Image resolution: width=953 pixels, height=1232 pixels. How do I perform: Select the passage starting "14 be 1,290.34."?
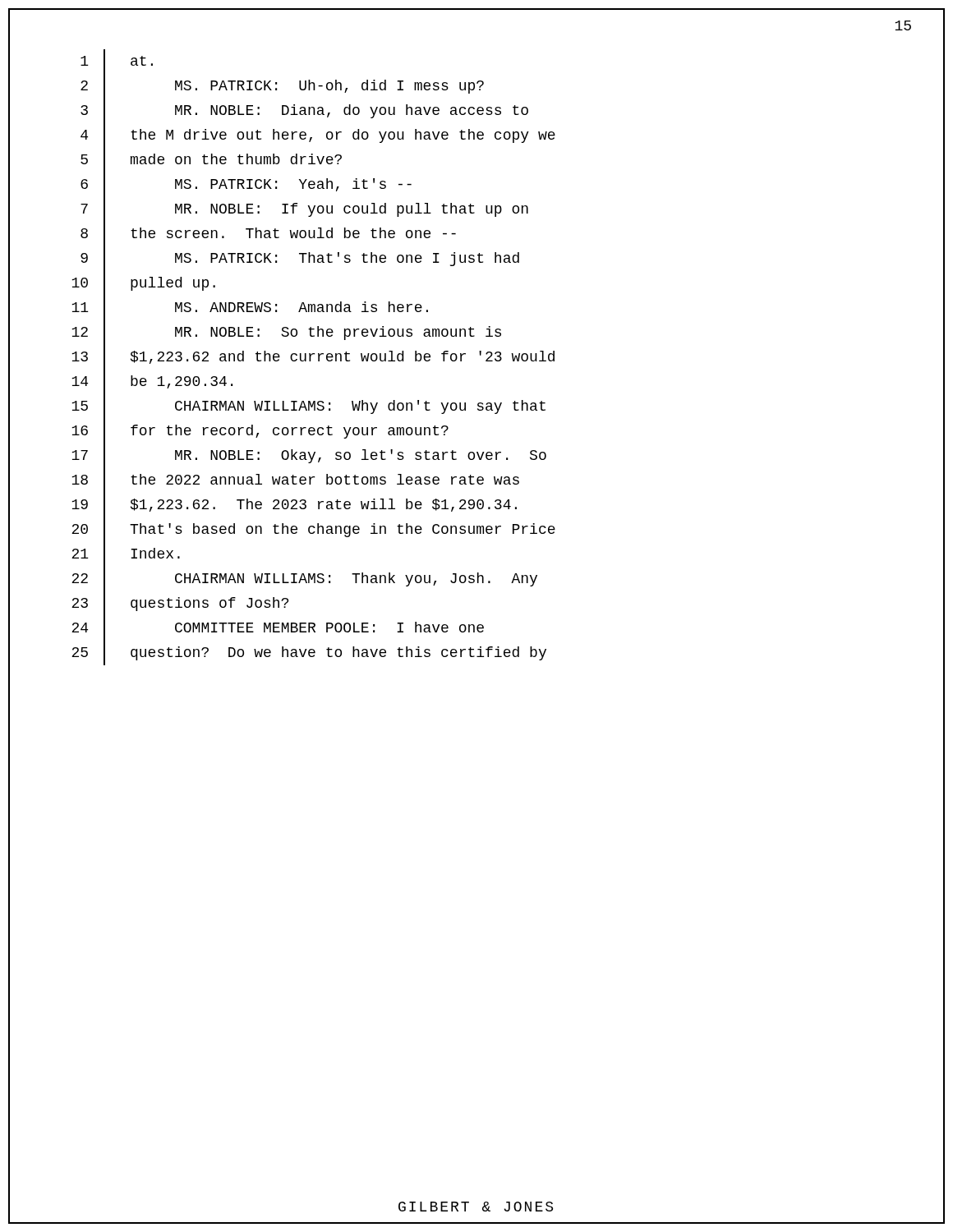click(x=151, y=382)
